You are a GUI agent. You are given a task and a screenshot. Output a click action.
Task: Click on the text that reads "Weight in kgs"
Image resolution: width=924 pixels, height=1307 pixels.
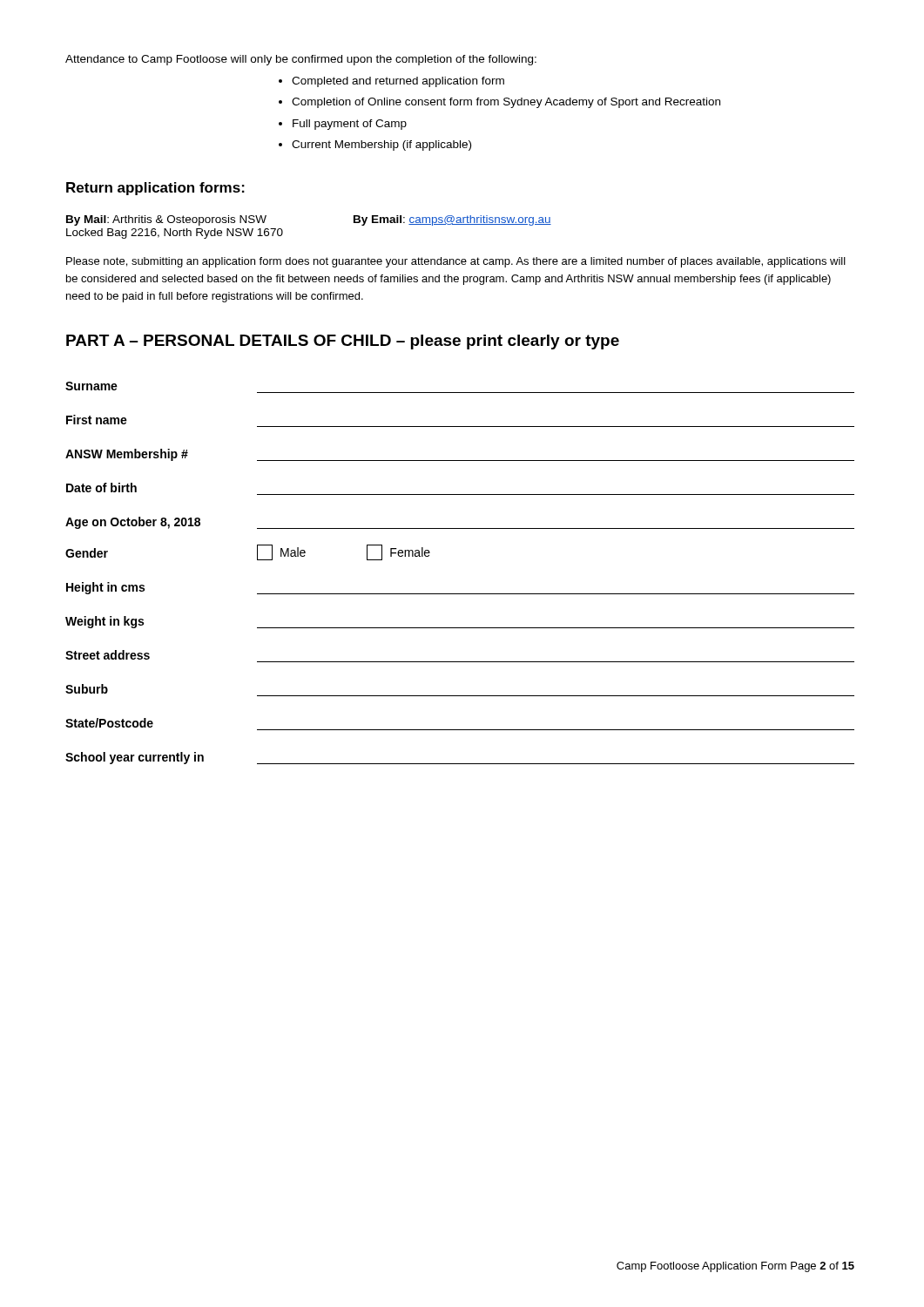(x=460, y=619)
